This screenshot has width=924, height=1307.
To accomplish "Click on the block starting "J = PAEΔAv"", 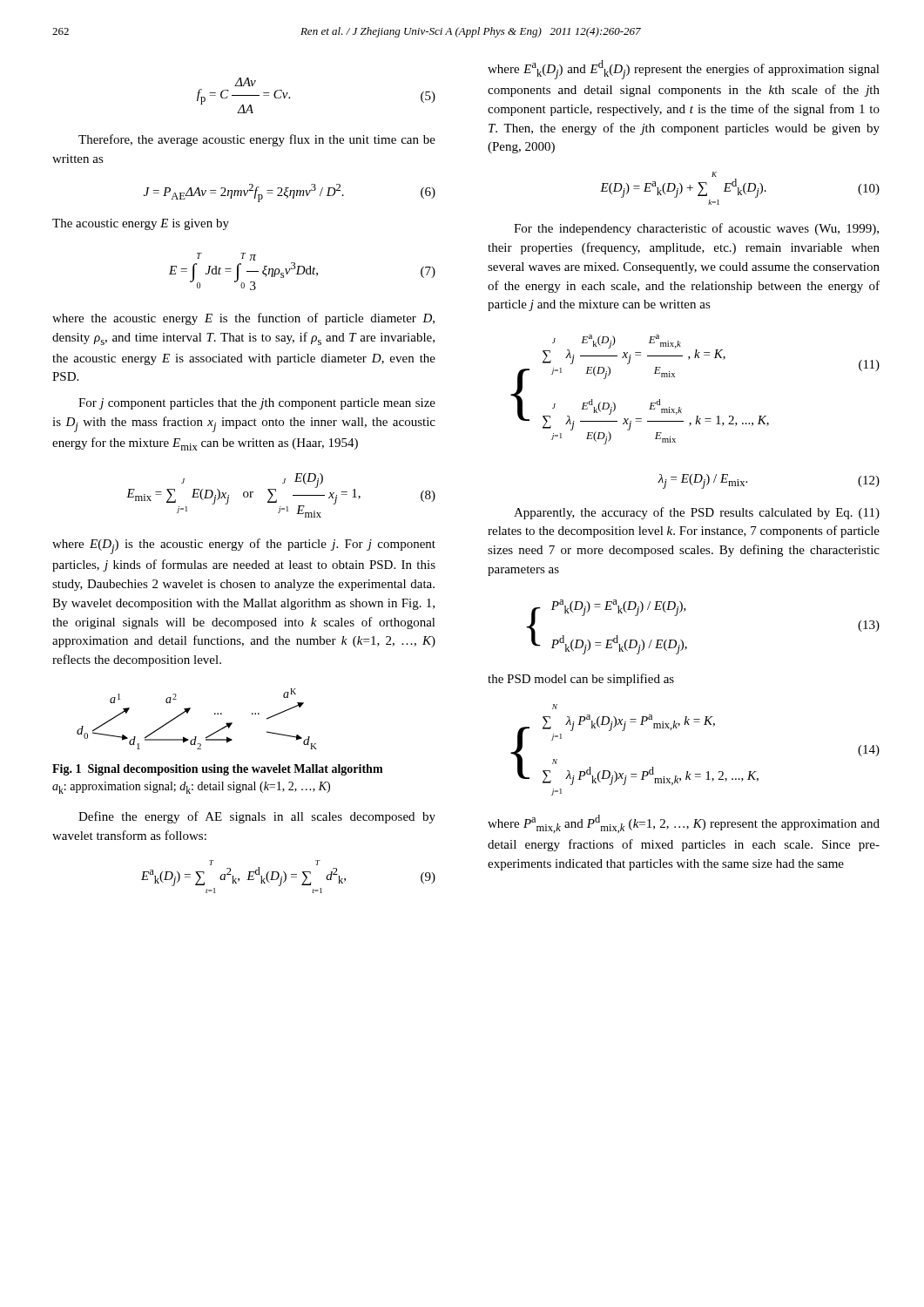I will click(x=289, y=191).
